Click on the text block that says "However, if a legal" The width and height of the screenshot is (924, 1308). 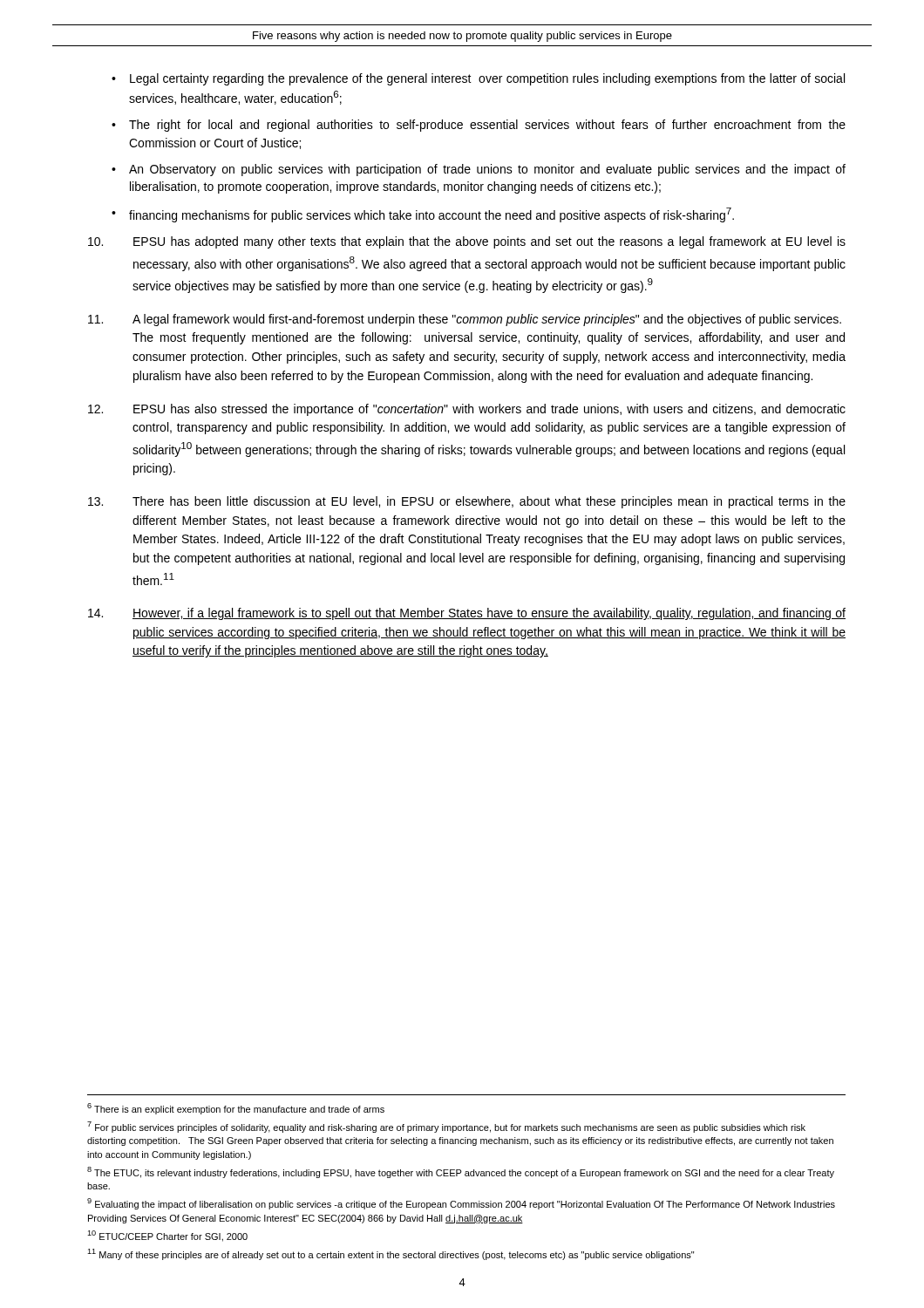[x=466, y=633]
